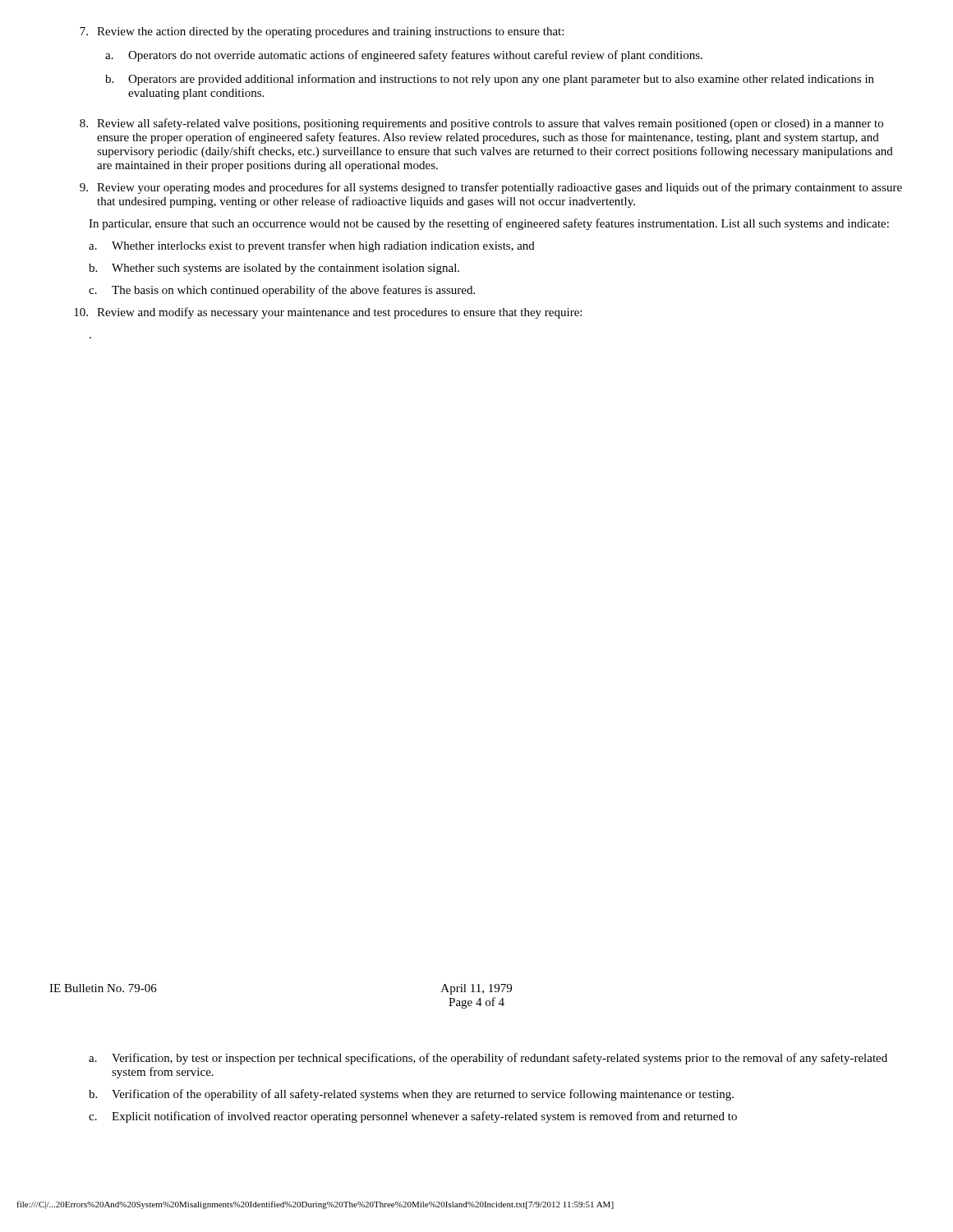Point to the block beginning "a. Operators do not override"
The width and height of the screenshot is (953, 1232).
click(x=504, y=55)
